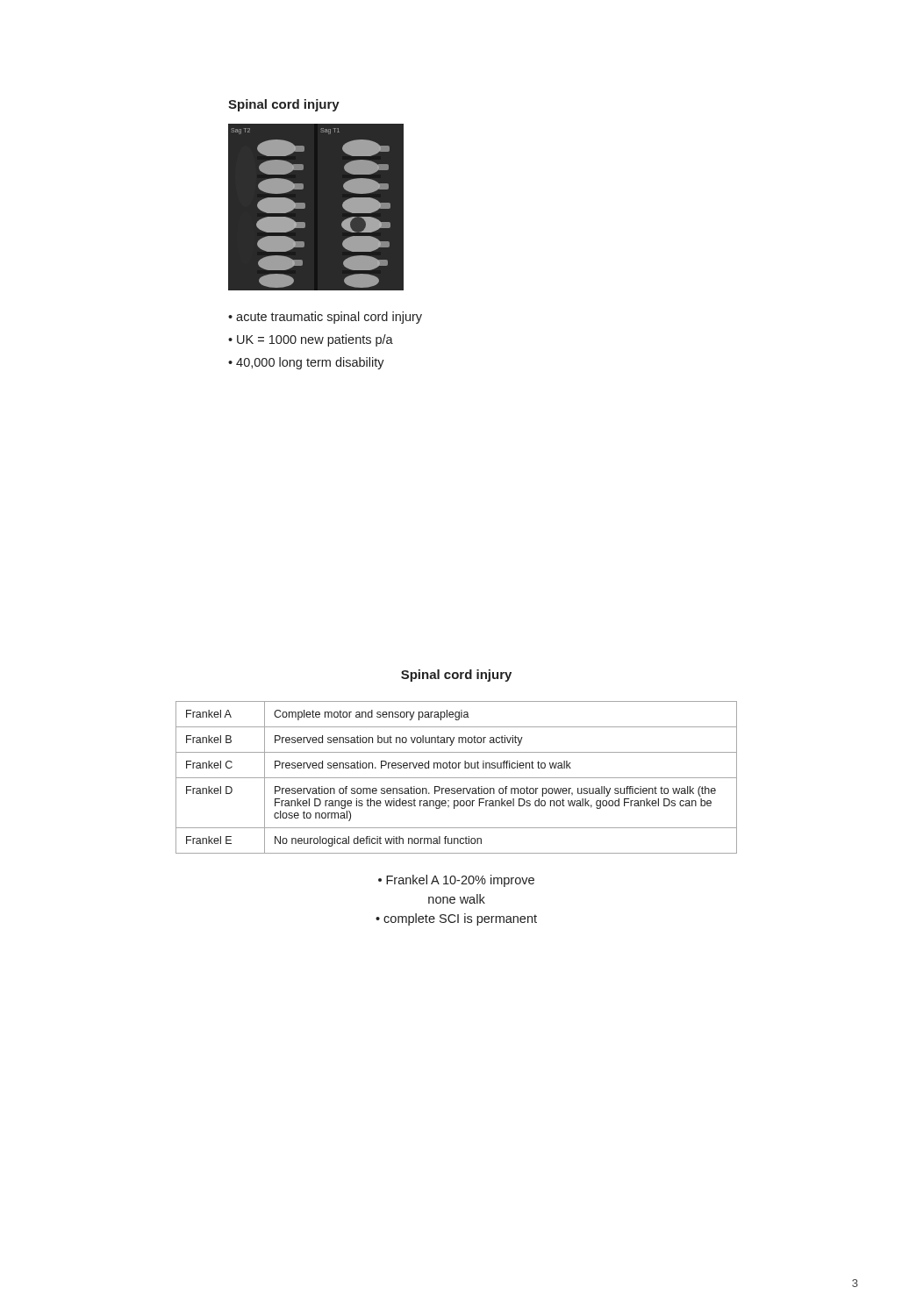Locate the list item with the text "• complete SCI is permanent"
The image size is (902, 1316).
click(456, 919)
